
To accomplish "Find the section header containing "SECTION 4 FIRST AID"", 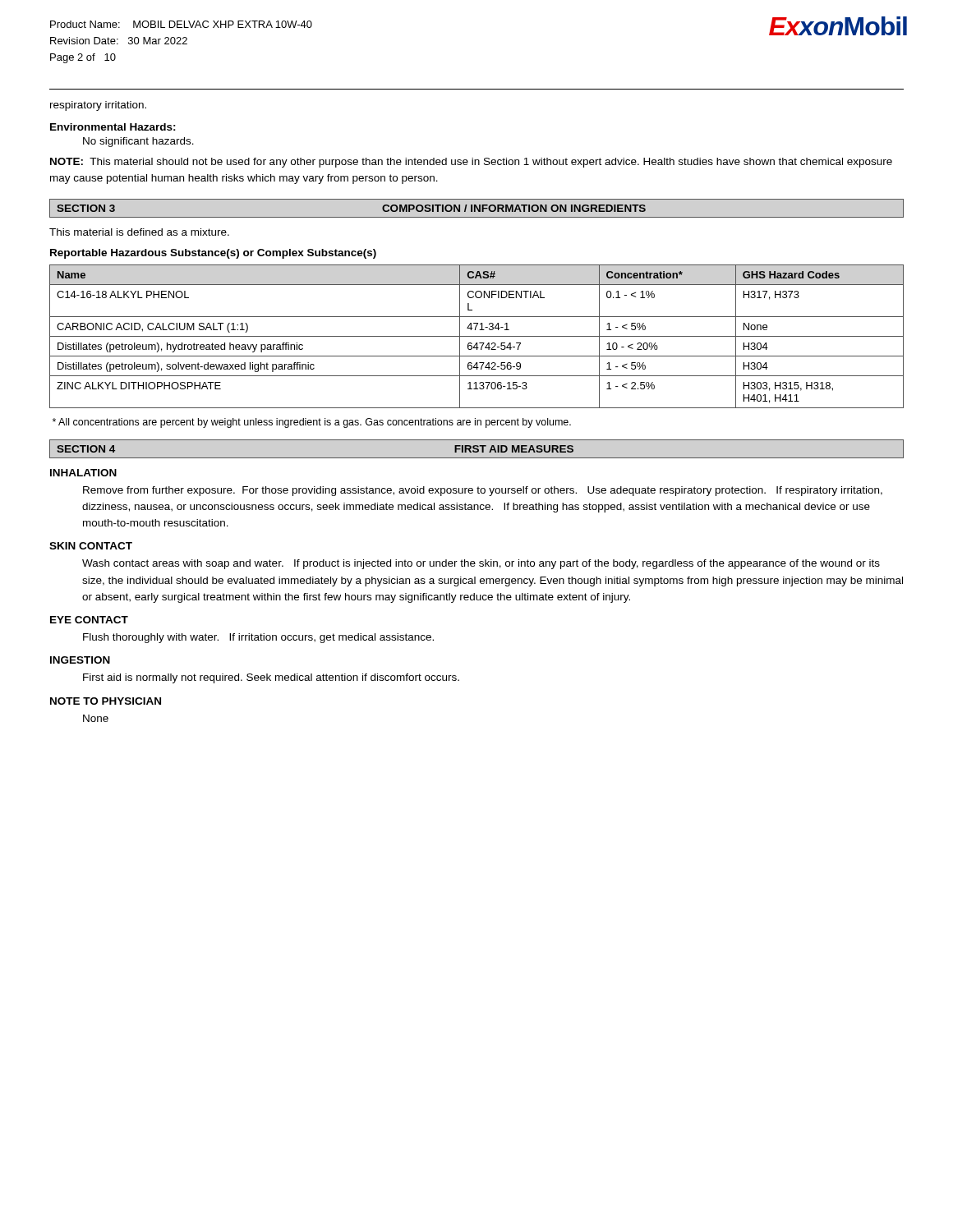I will (x=476, y=448).
